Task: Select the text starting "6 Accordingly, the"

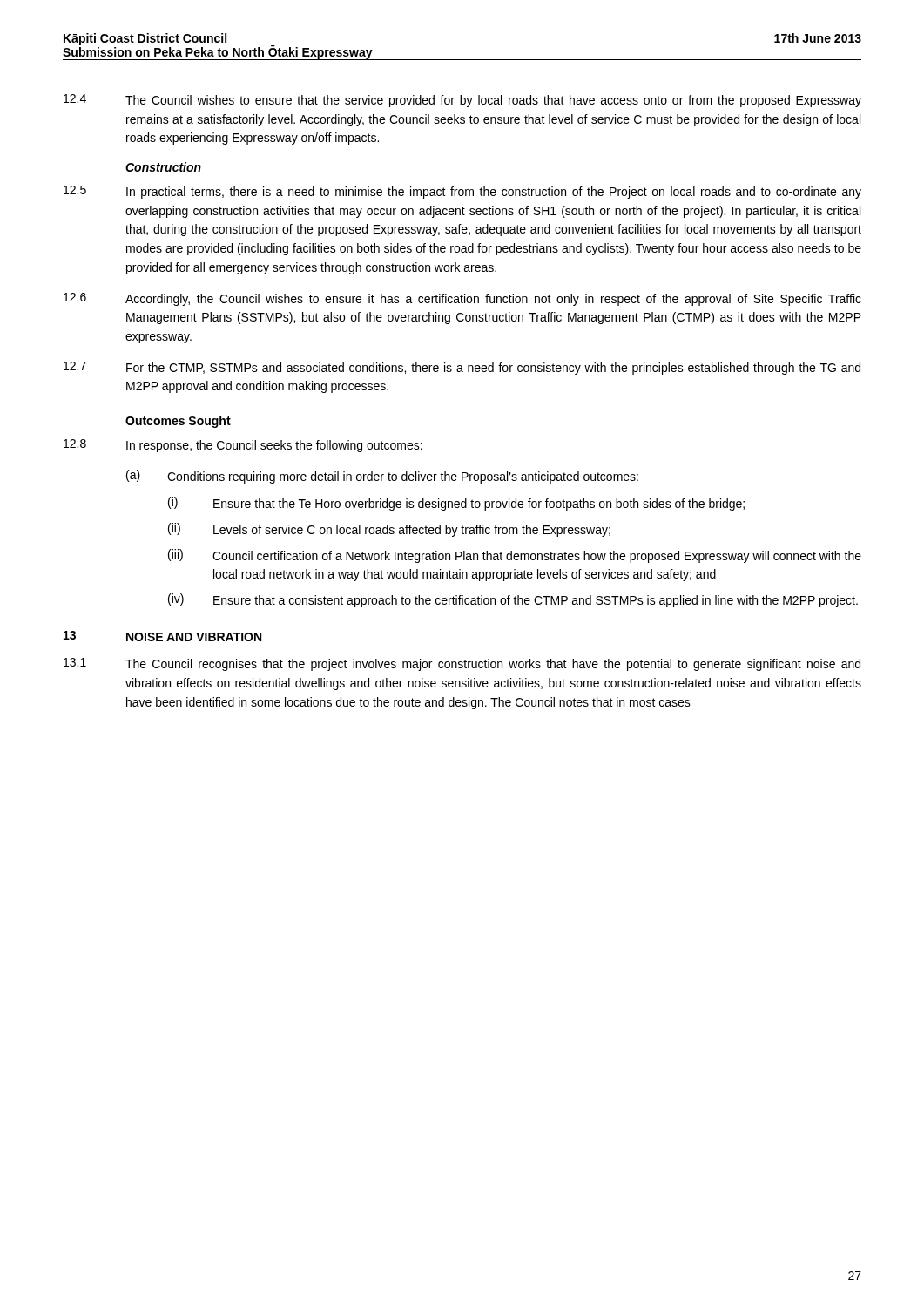Action: point(462,318)
